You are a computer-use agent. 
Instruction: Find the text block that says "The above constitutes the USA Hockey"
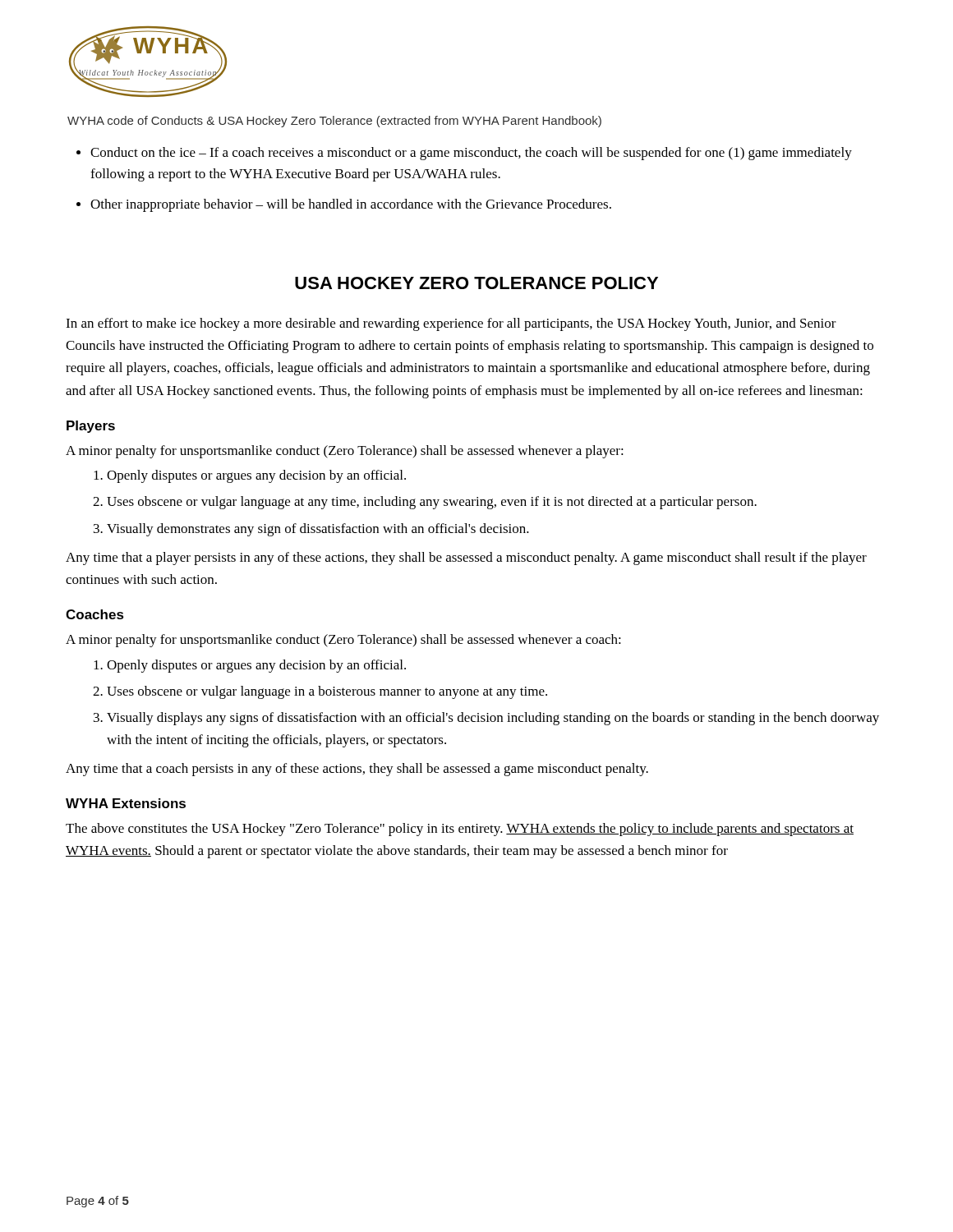460,840
